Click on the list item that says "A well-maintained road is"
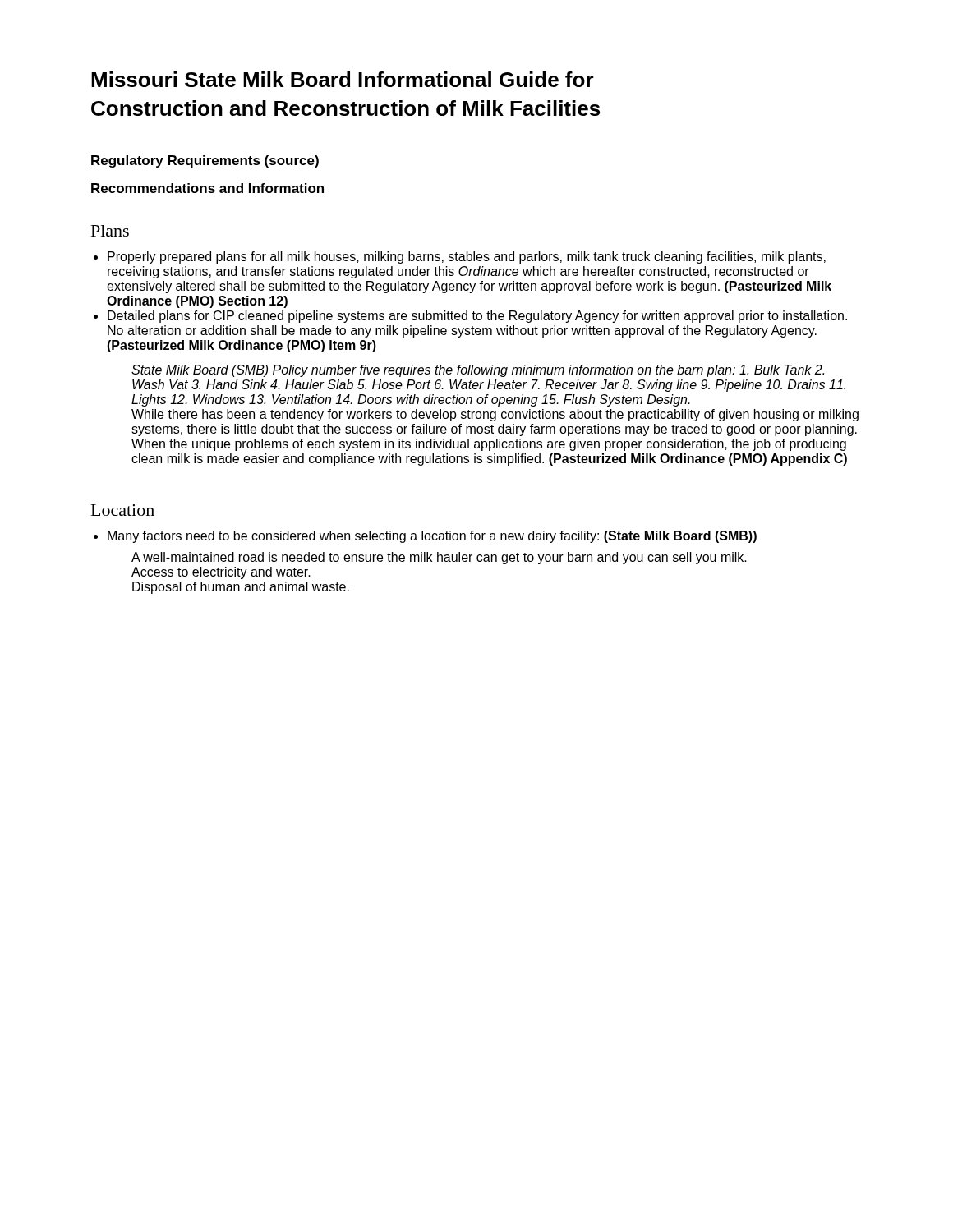Viewport: 953px width, 1232px height. pyautogui.click(x=497, y=558)
